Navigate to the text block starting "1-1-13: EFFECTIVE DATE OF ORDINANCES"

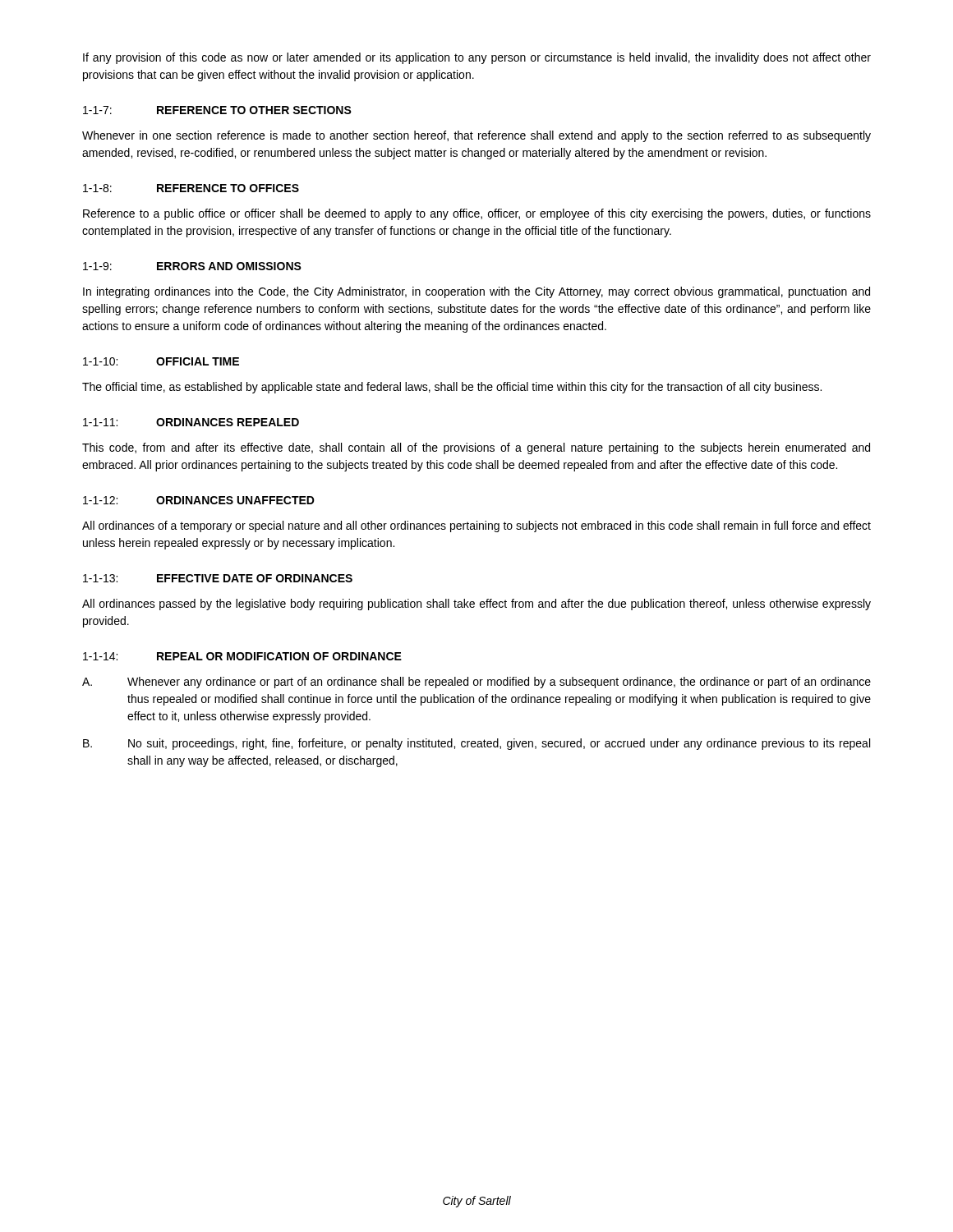pyautogui.click(x=217, y=579)
